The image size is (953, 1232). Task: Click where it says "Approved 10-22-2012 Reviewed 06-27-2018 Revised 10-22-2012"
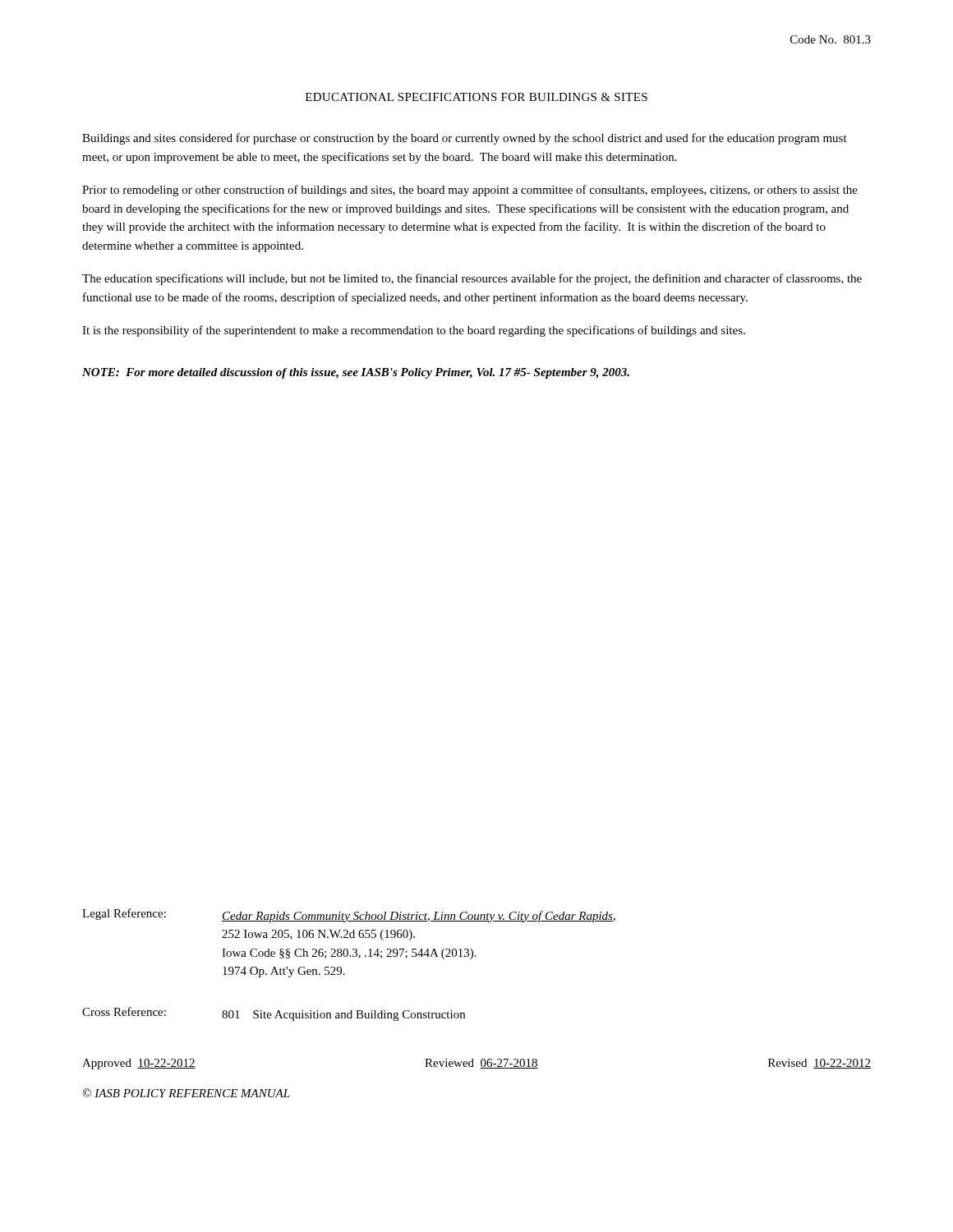click(x=476, y=1063)
